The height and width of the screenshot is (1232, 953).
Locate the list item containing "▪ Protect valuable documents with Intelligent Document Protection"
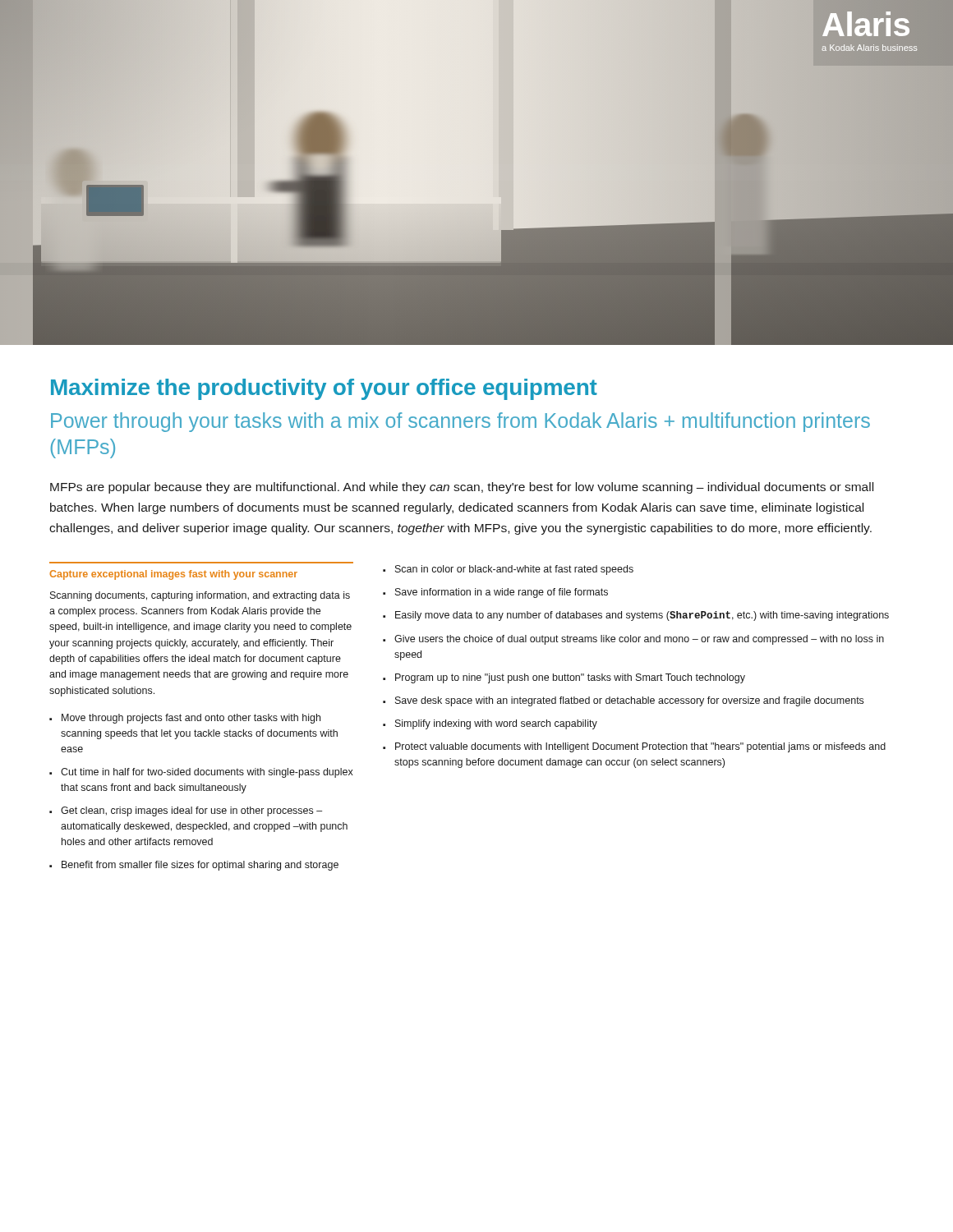[x=634, y=754]
